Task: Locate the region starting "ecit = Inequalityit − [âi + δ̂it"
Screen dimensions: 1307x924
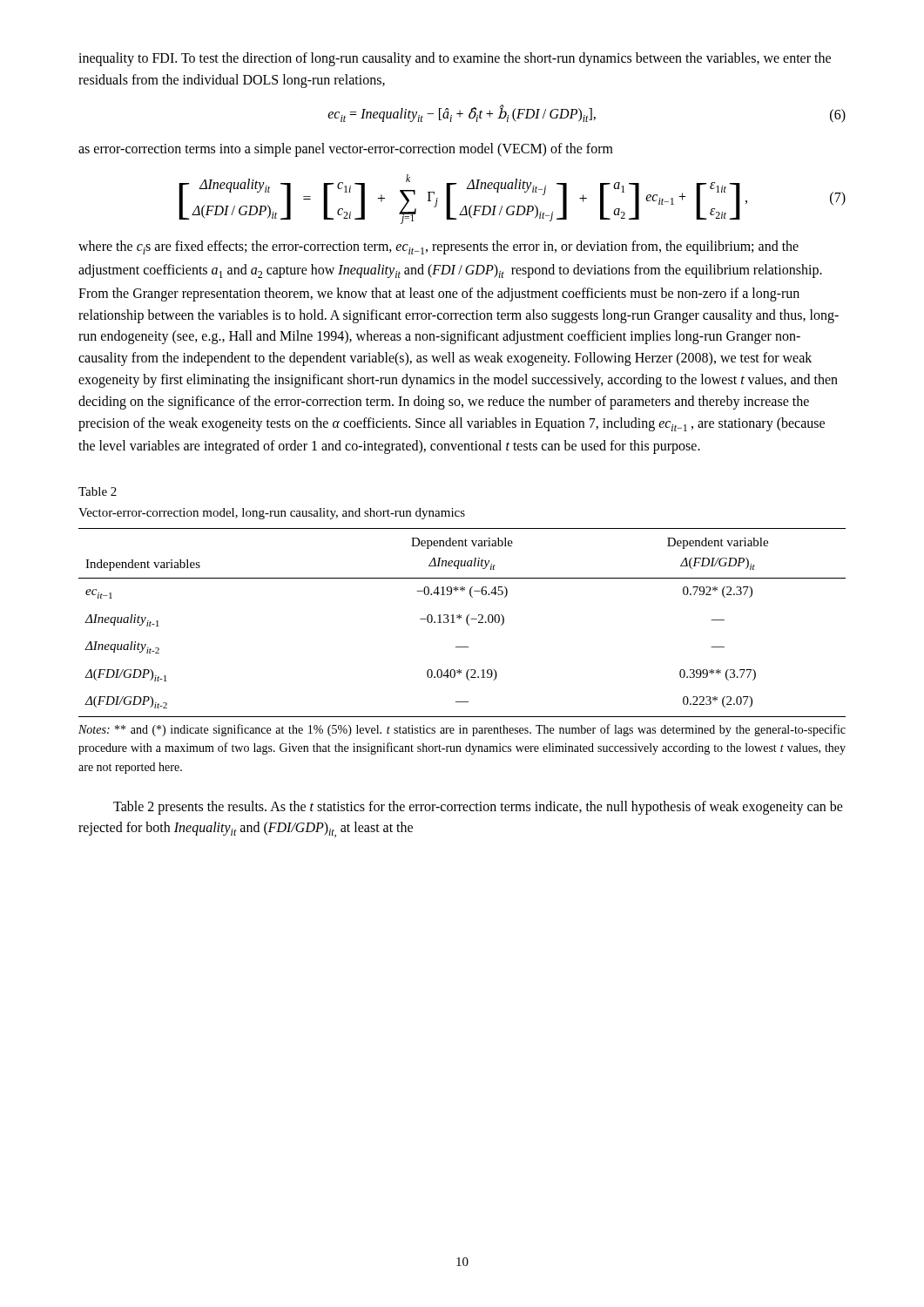Action: 462,115
